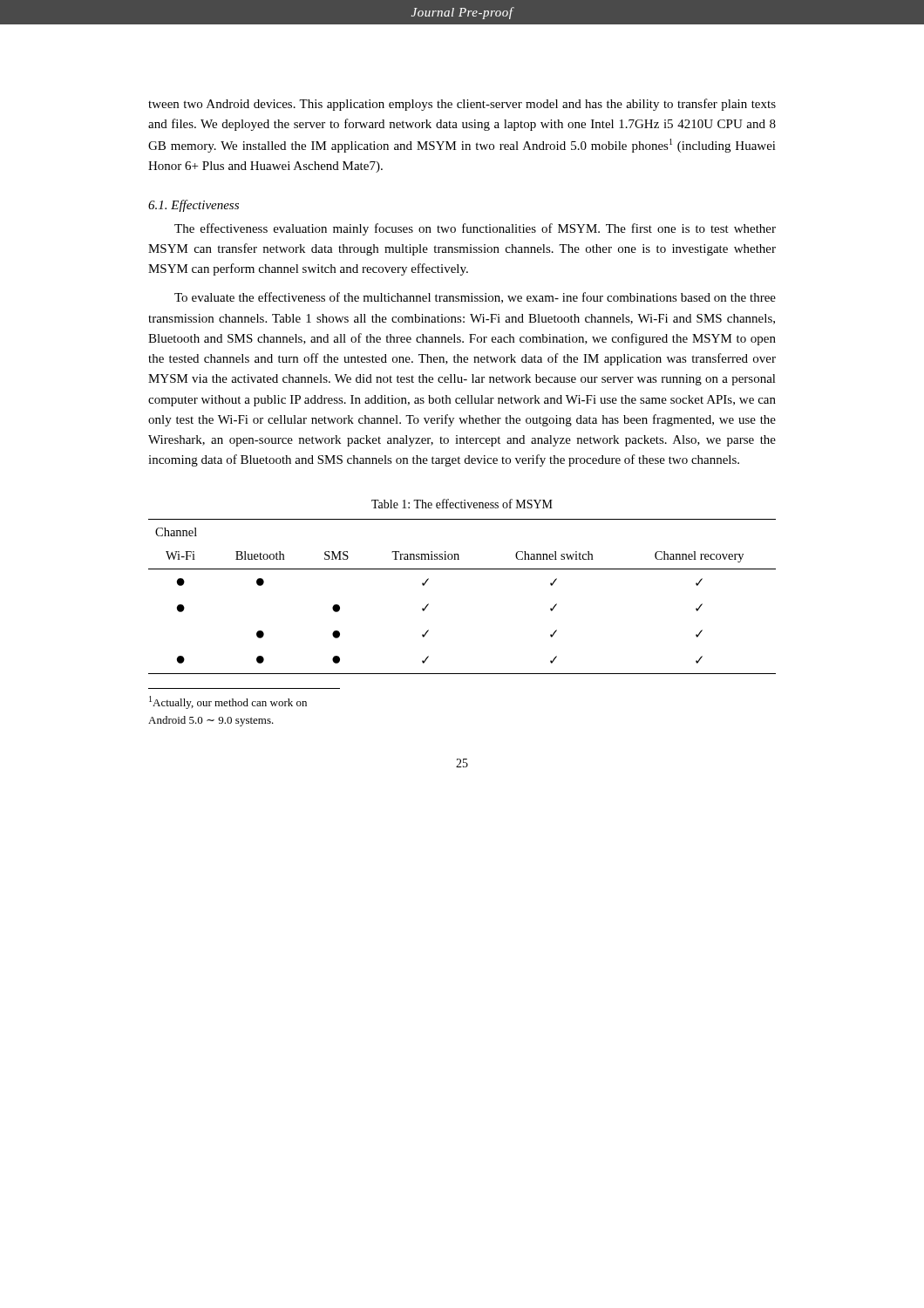Select the text starting "The effectiveness evaluation mainly focuses"

[x=462, y=249]
